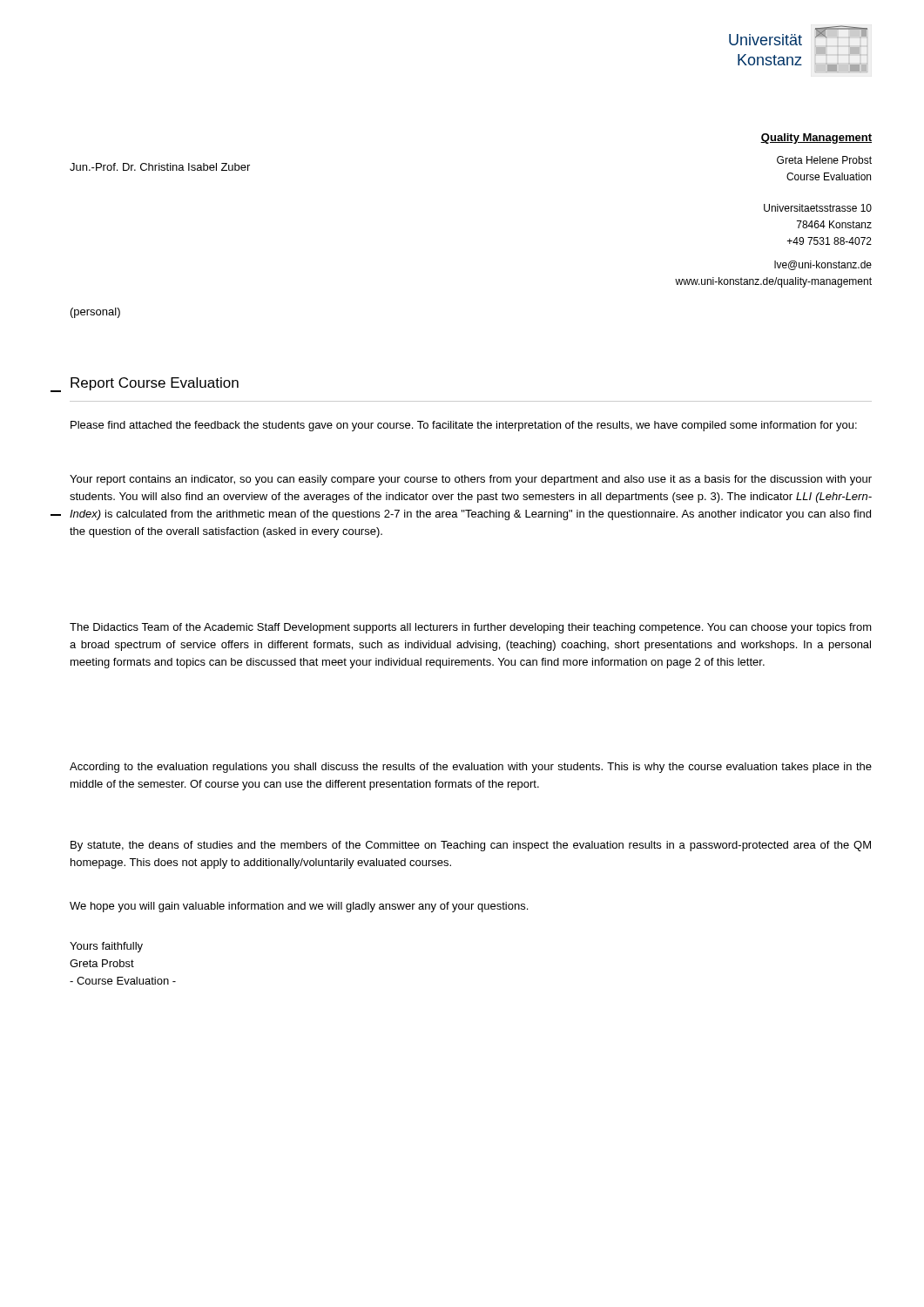Click on the block starting "Course Evaluation -"
Screen dimensions: 1307x924
coord(123,981)
